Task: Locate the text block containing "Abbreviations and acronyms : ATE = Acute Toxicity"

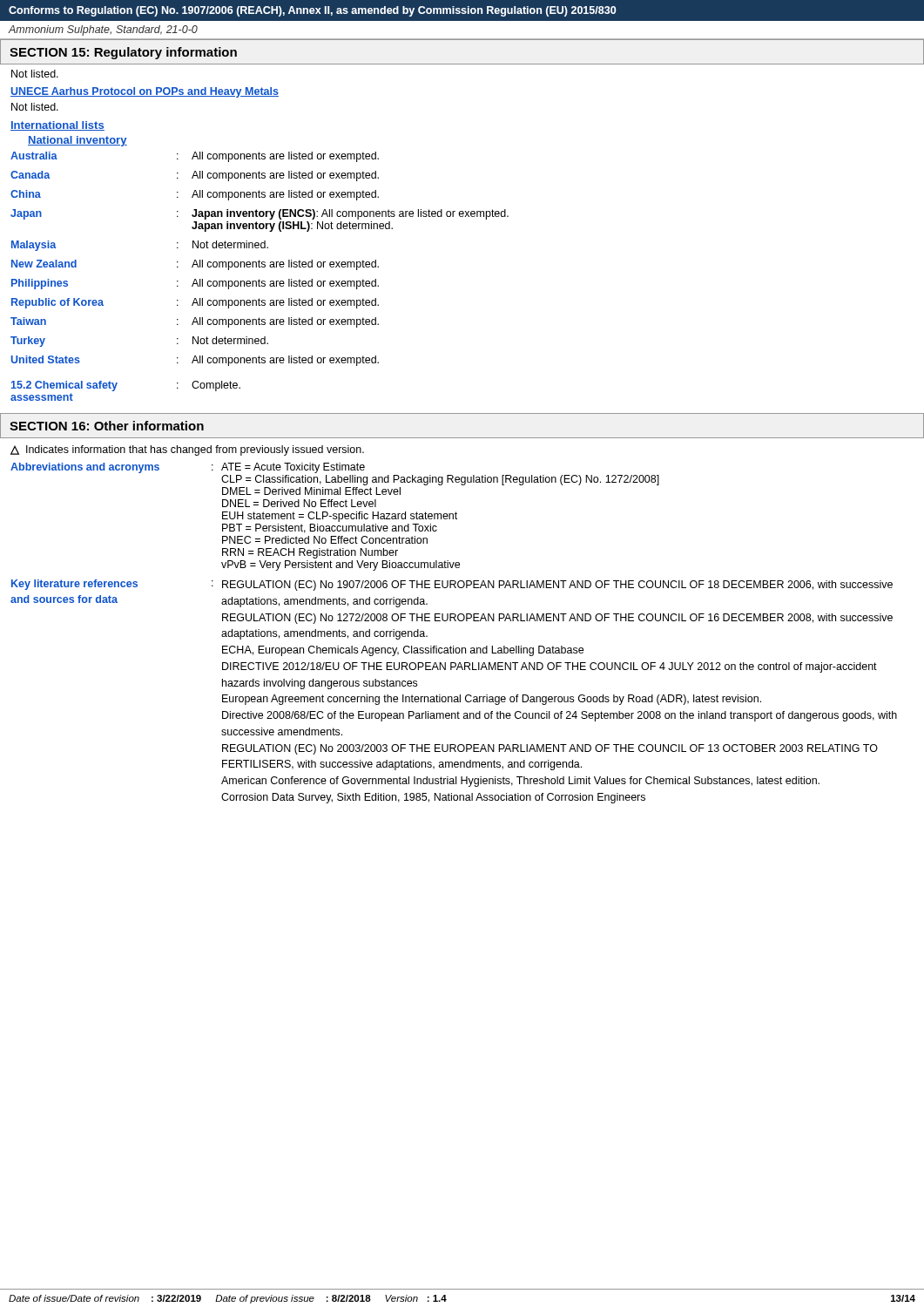Action: point(462,516)
